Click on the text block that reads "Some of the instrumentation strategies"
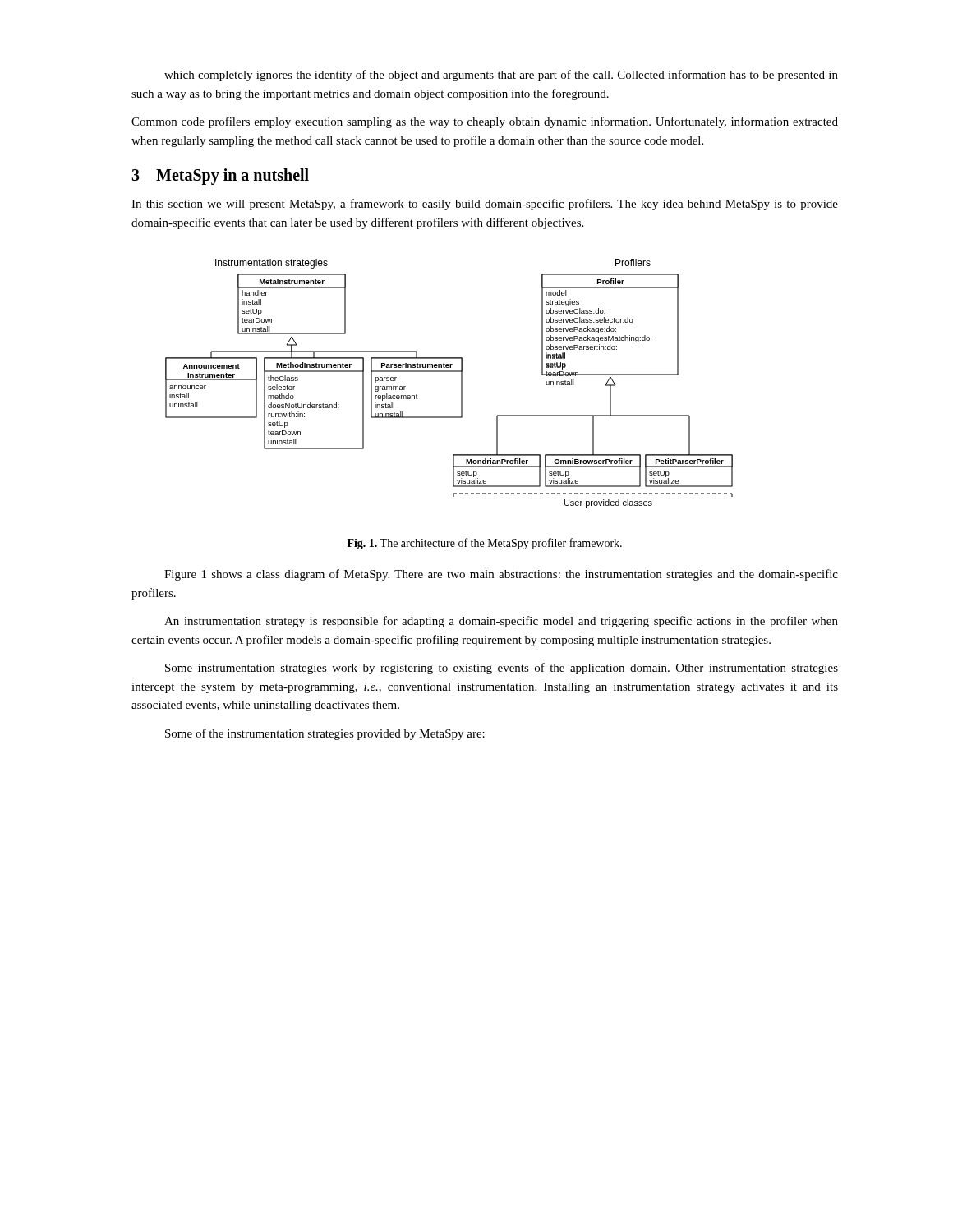 pyautogui.click(x=485, y=733)
